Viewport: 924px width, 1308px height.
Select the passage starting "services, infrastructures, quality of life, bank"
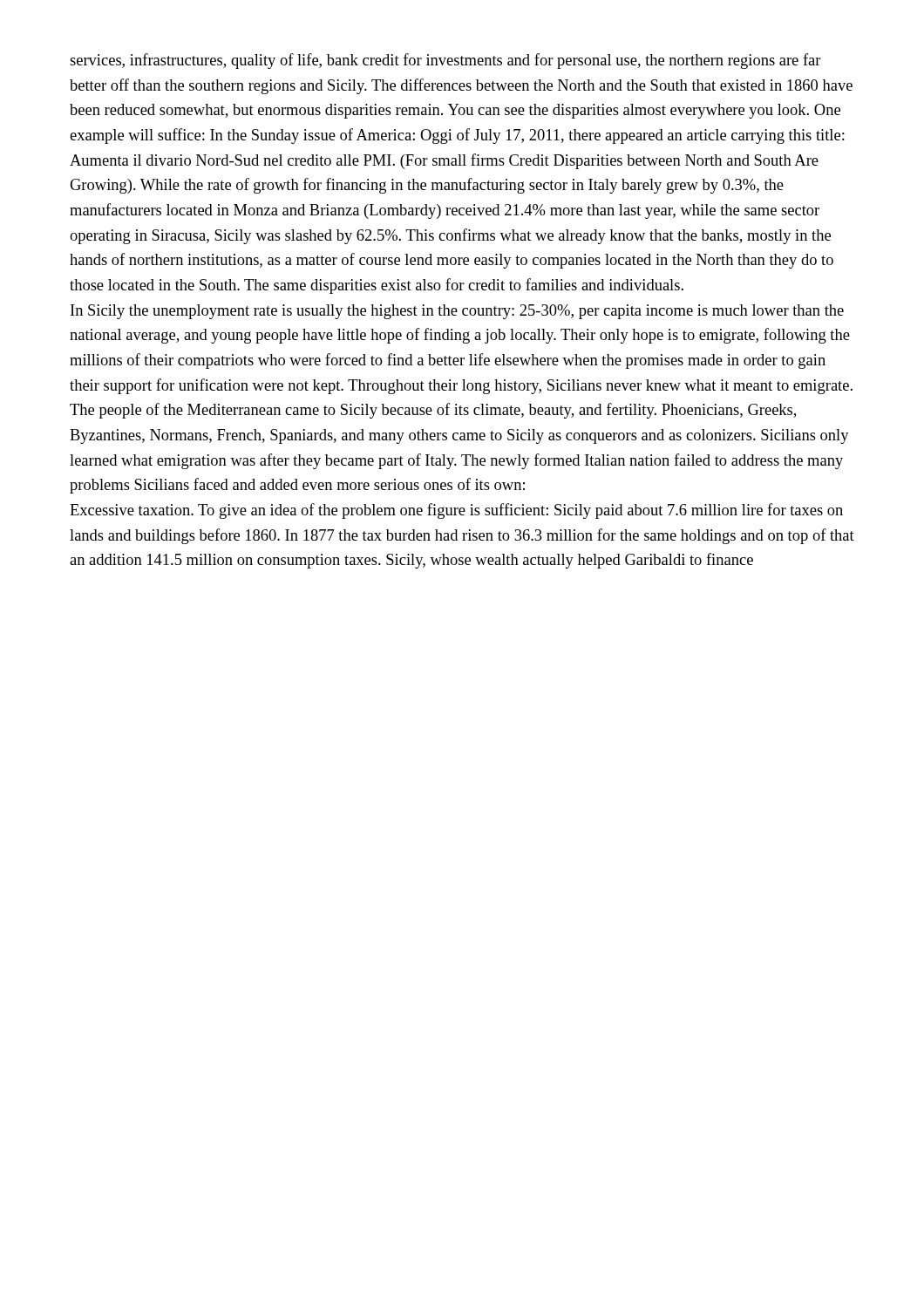(x=461, y=173)
